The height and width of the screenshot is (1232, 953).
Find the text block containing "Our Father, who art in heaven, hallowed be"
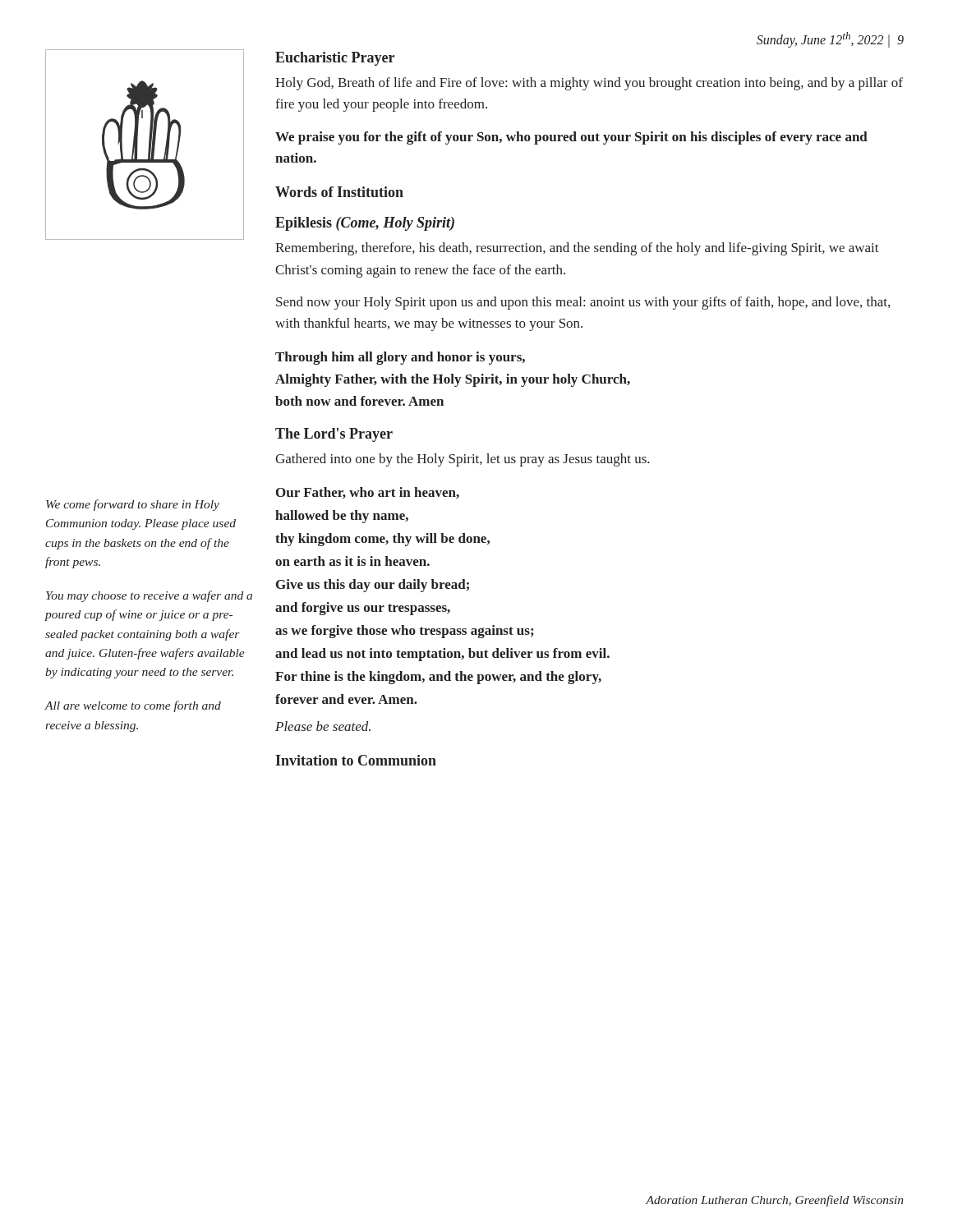coord(443,596)
